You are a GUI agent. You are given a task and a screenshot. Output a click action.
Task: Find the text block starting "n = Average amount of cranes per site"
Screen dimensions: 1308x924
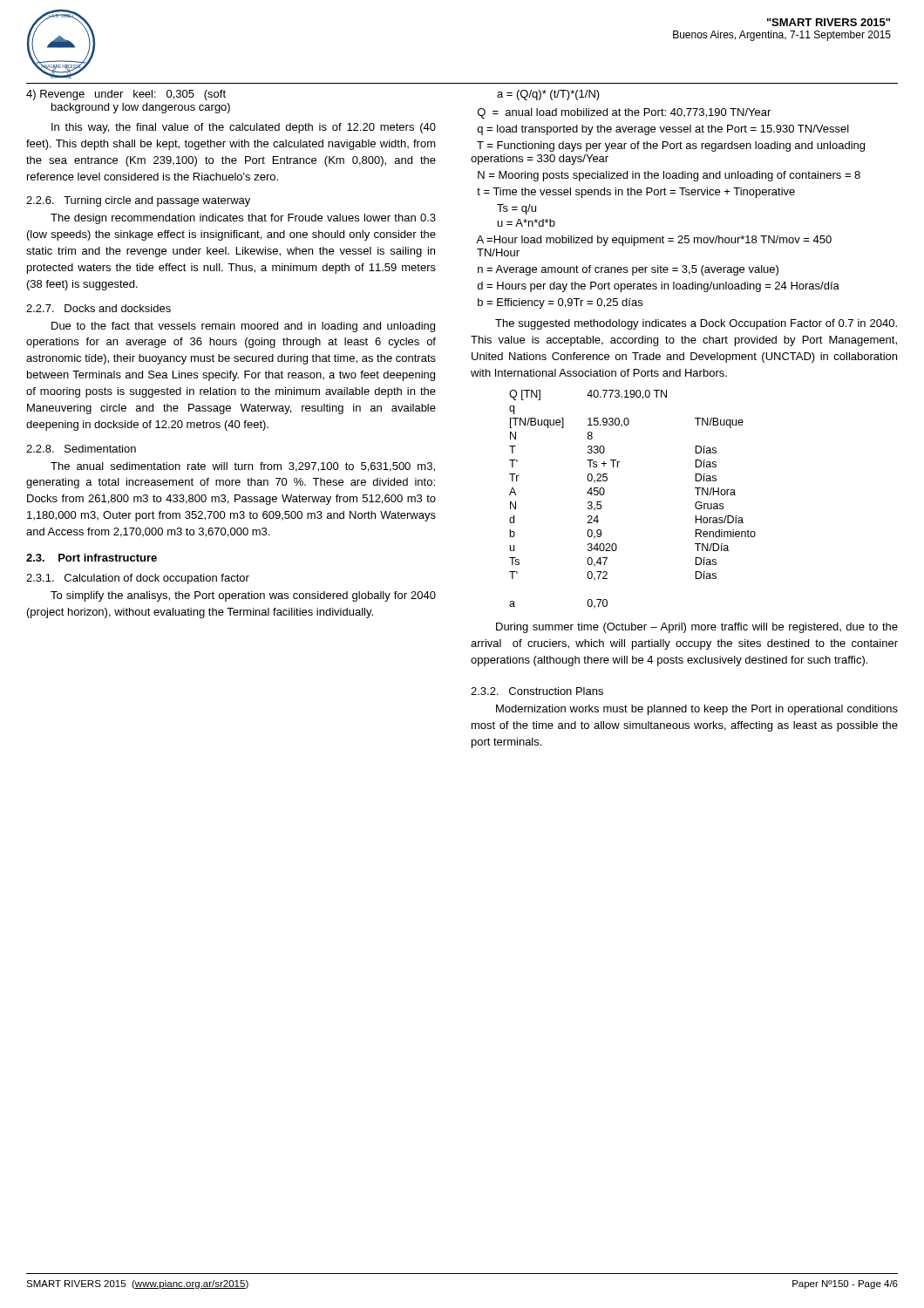coord(625,269)
